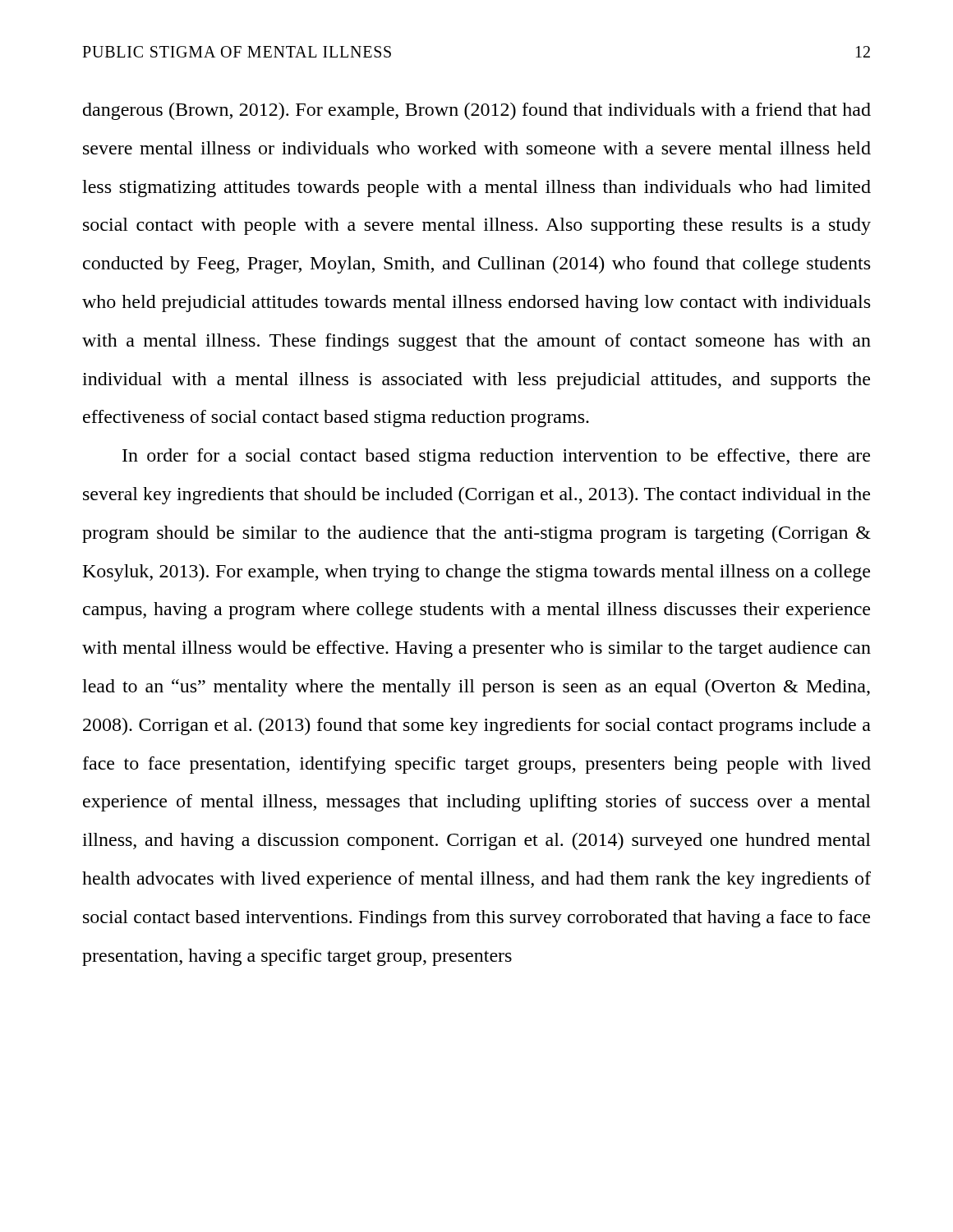The width and height of the screenshot is (953, 1232).
Task: Locate the block starting "dangerous (Brown, 2012)."
Action: click(x=476, y=263)
